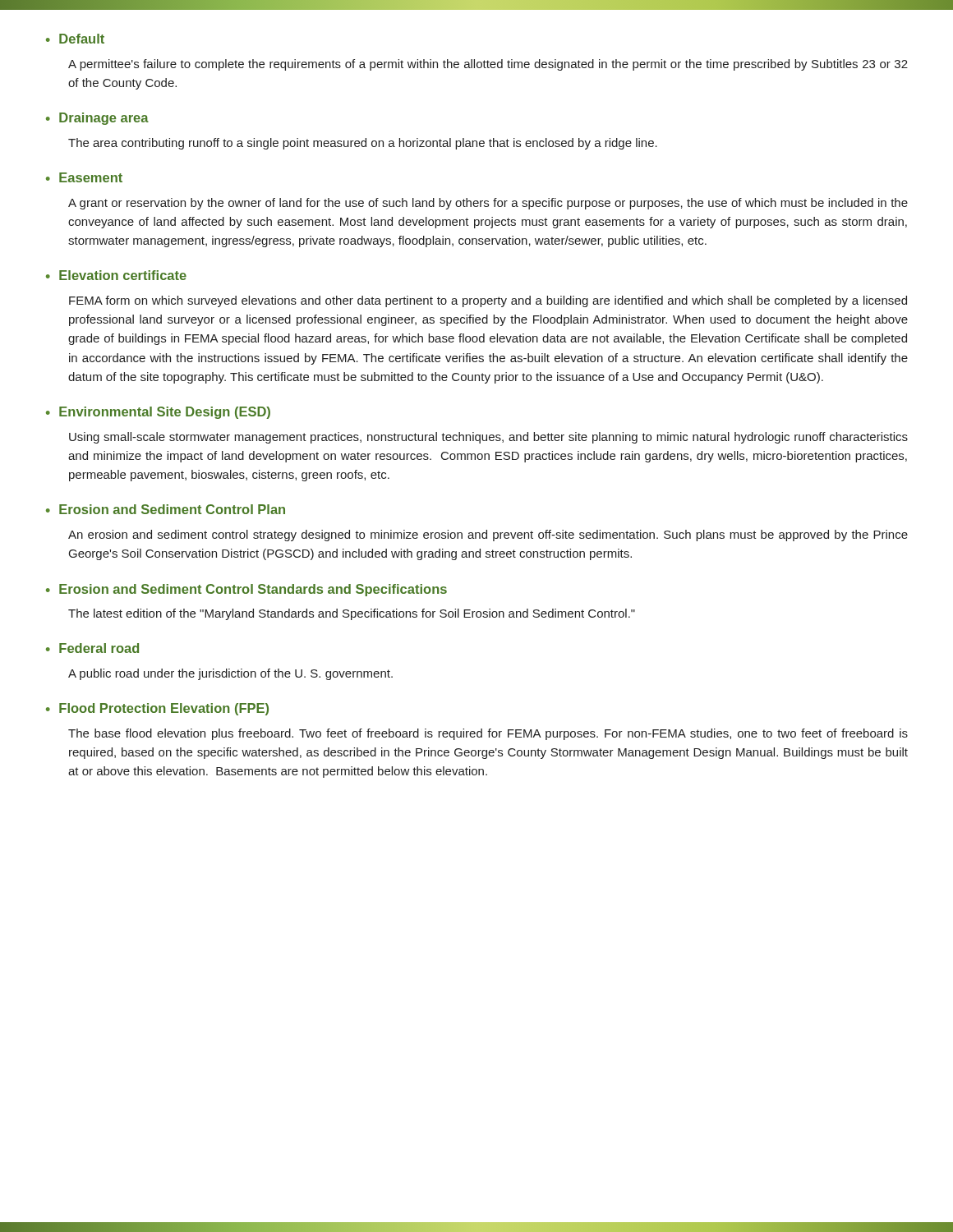This screenshot has height=1232, width=953.
Task: Select the list item containing "• Default A"
Action: 476,62
